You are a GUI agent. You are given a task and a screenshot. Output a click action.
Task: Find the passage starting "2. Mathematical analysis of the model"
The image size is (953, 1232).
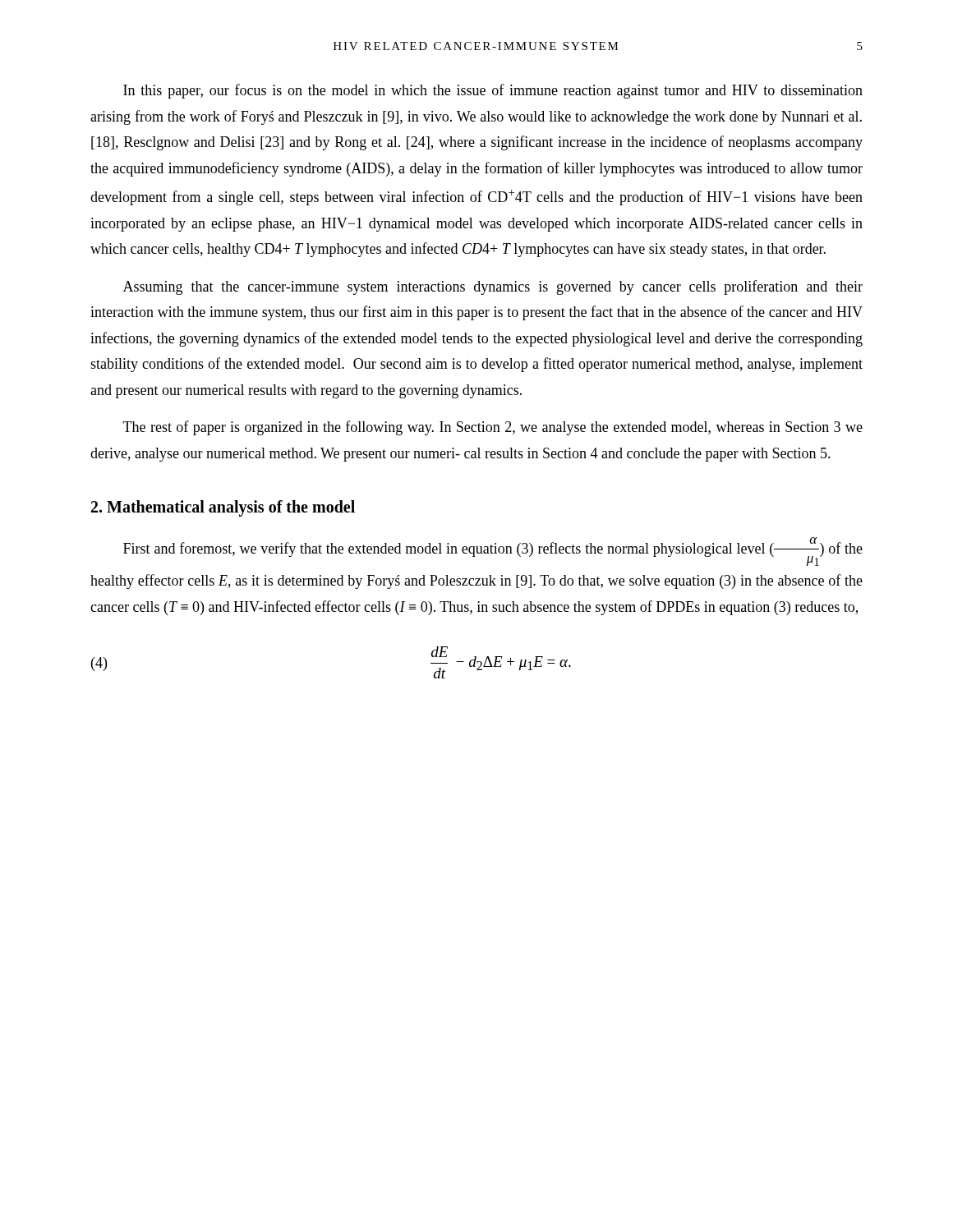[x=223, y=507]
